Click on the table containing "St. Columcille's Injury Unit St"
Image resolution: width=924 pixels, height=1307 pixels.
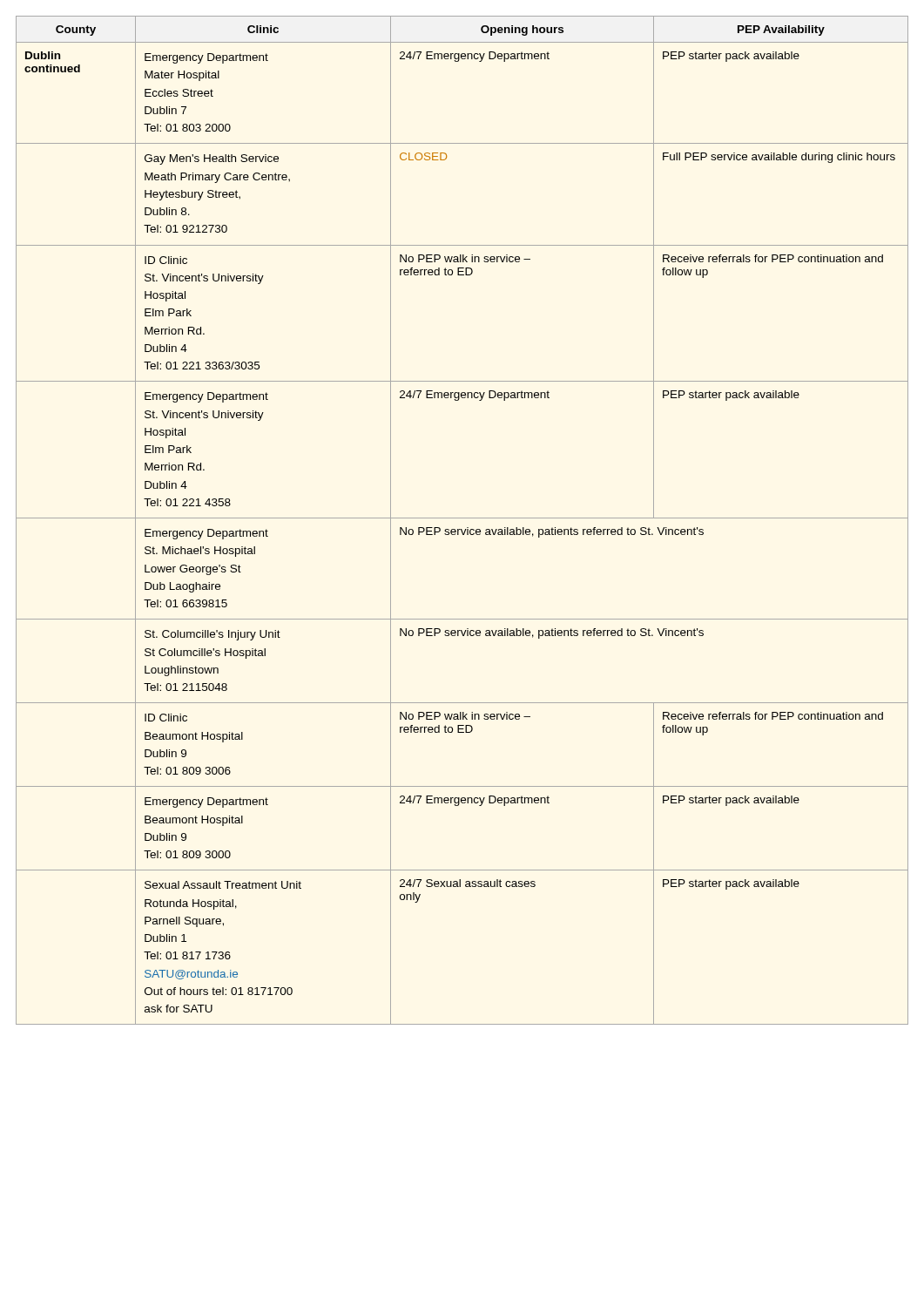click(462, 520)
